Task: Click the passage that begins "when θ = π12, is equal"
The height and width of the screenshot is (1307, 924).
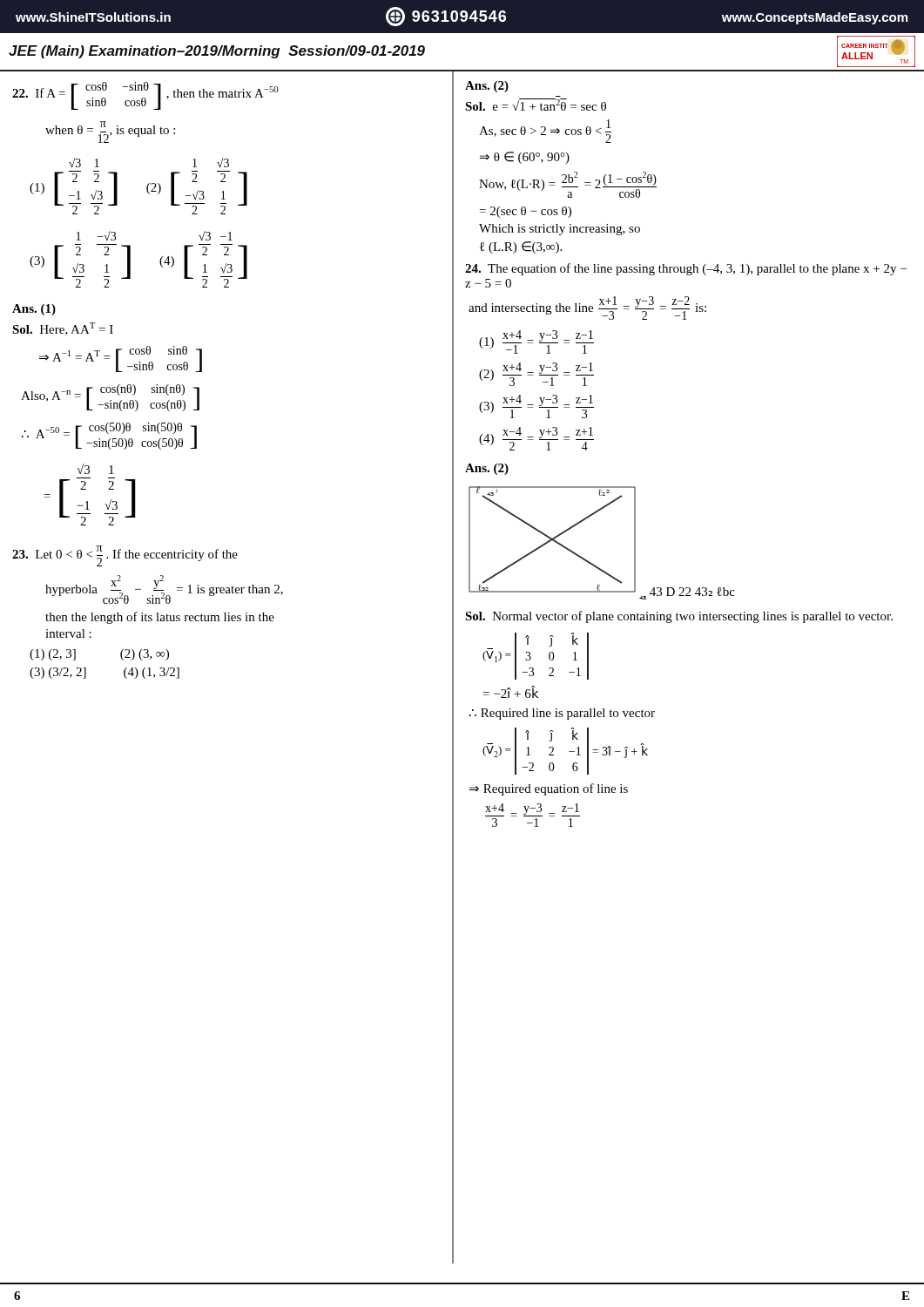Action: click(111, 132)
